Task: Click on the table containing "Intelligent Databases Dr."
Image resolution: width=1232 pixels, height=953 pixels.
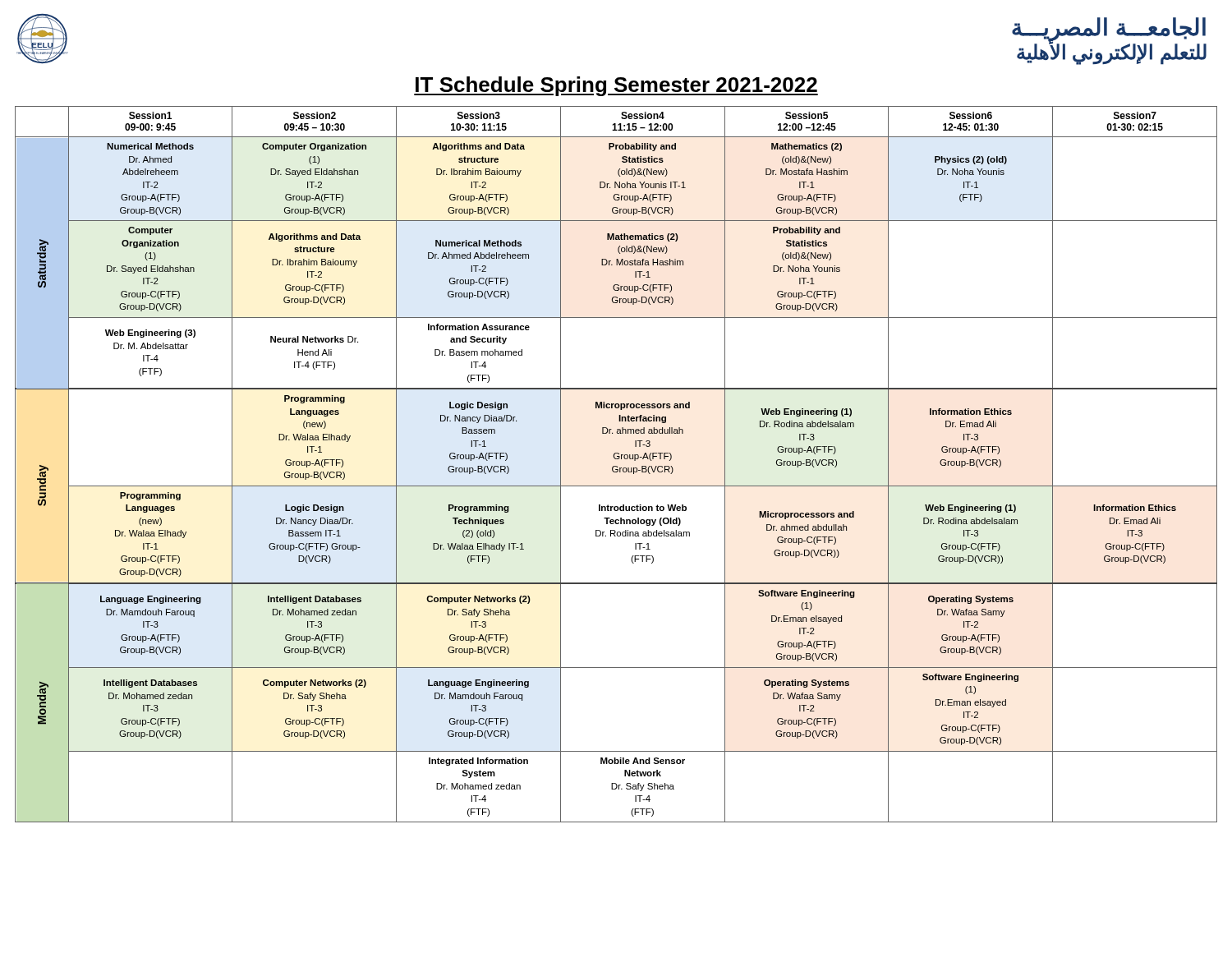Action: click(616, 464)
